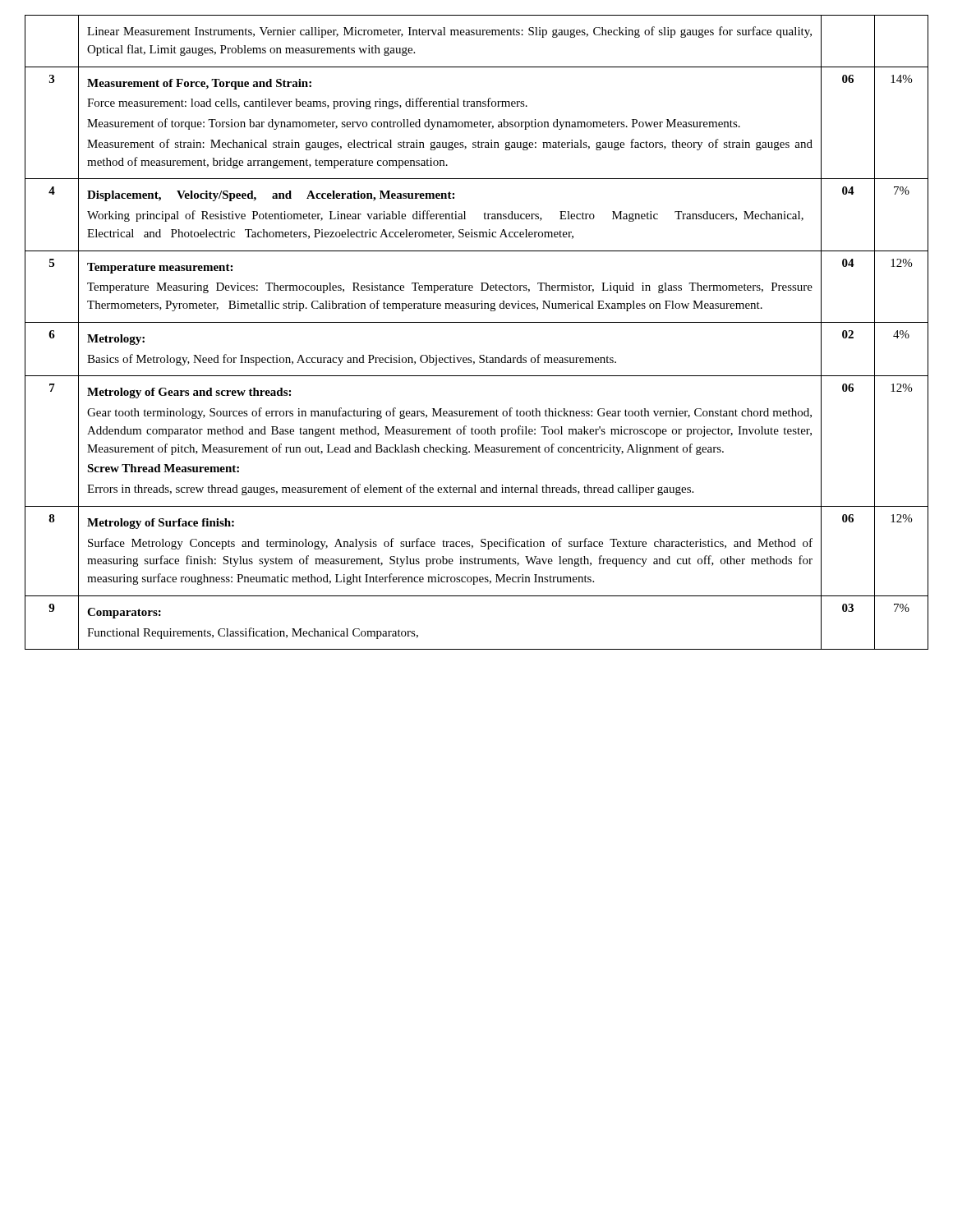The width and height of the screenshot is (953, 1232).
Task: Select the table that reads "Metrology of Gears and screw"
Action: click(476, 332)
